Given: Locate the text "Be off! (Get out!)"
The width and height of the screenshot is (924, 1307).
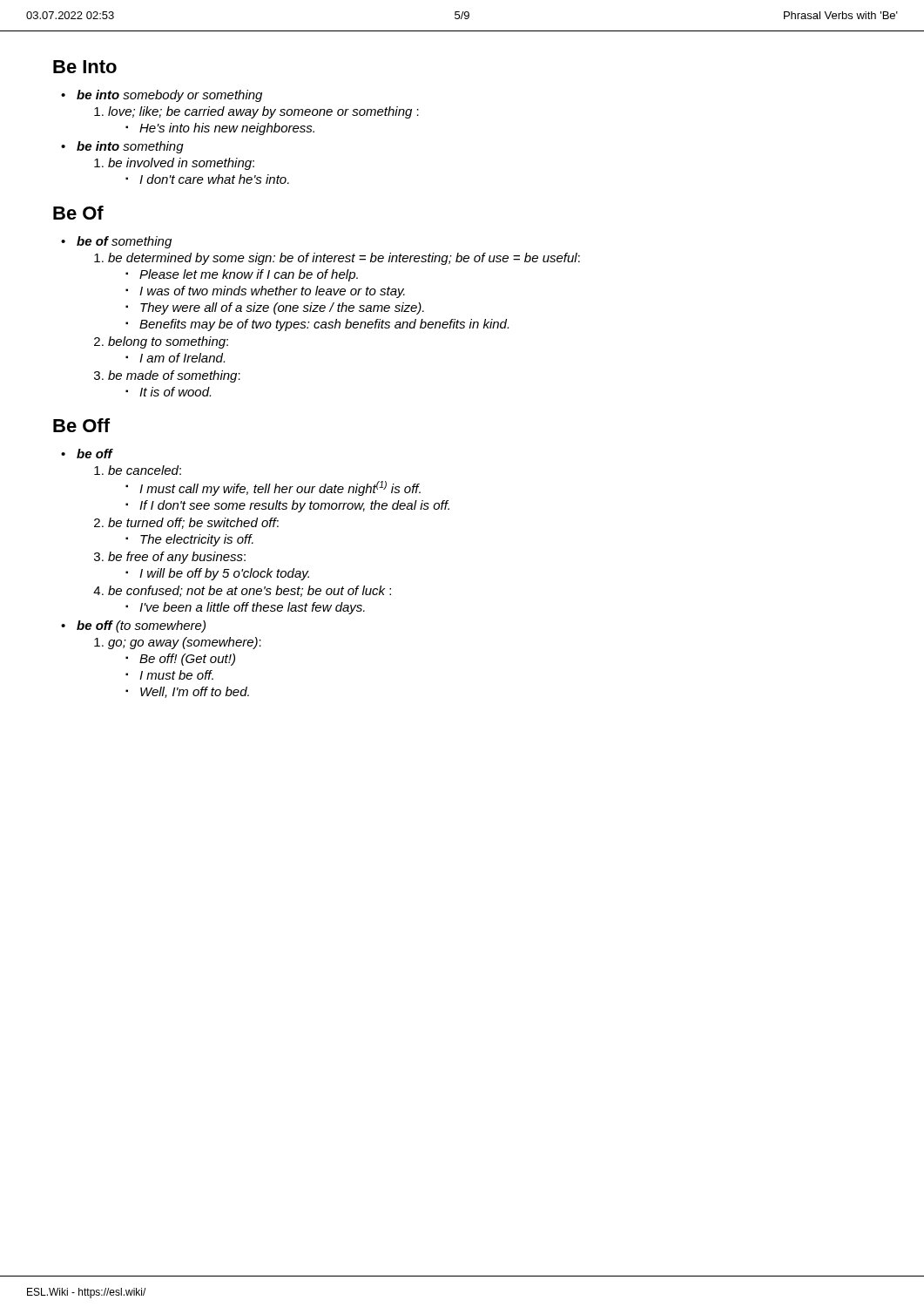Looking at the screenshot, I should pyautogui.click(x=188, y=658).
